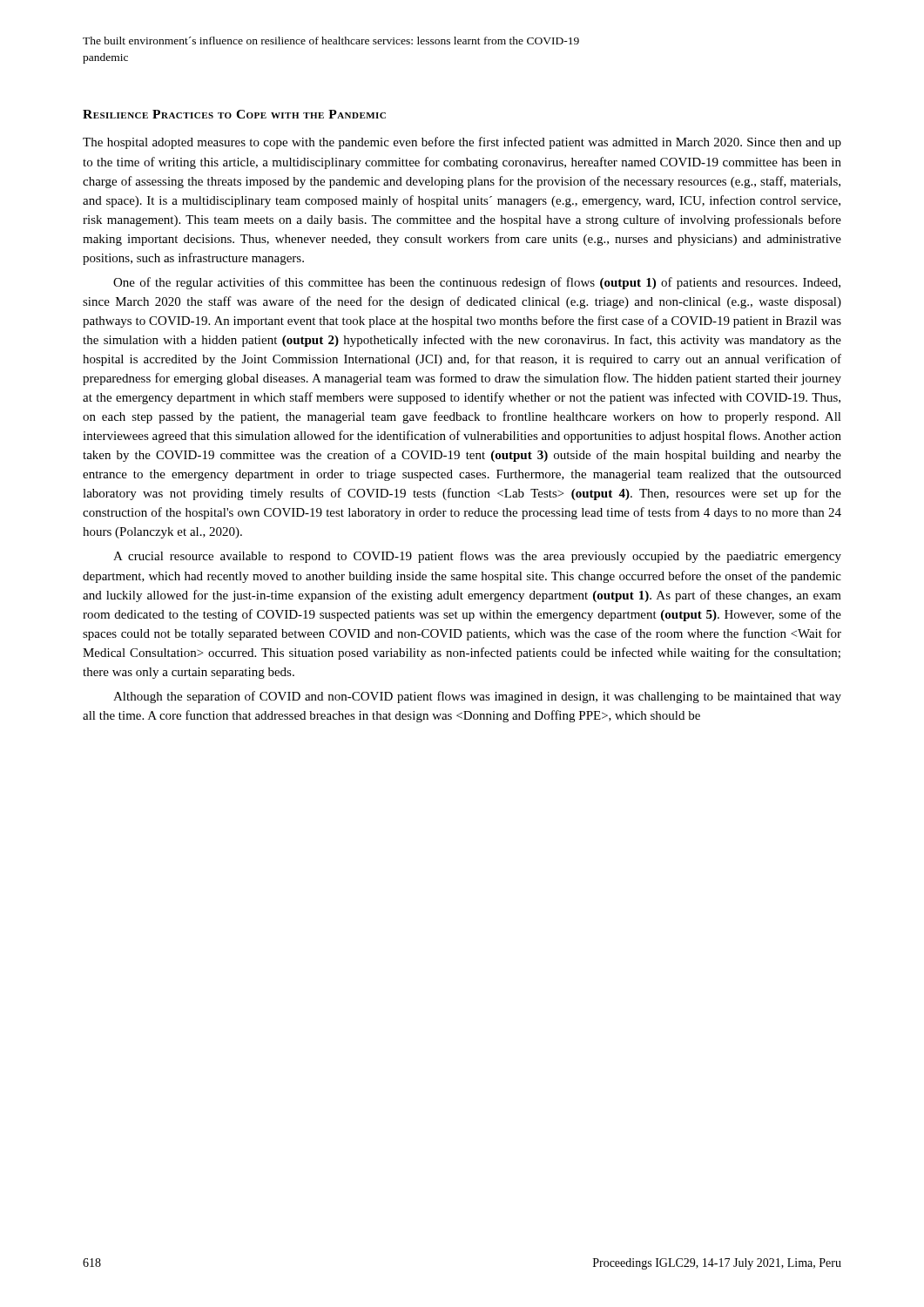The height and width of the screenshot is (1307, 924).
Task: Click the passage that begins "The hospital adopted measures to cope with"
Action: tap(462, 429)
